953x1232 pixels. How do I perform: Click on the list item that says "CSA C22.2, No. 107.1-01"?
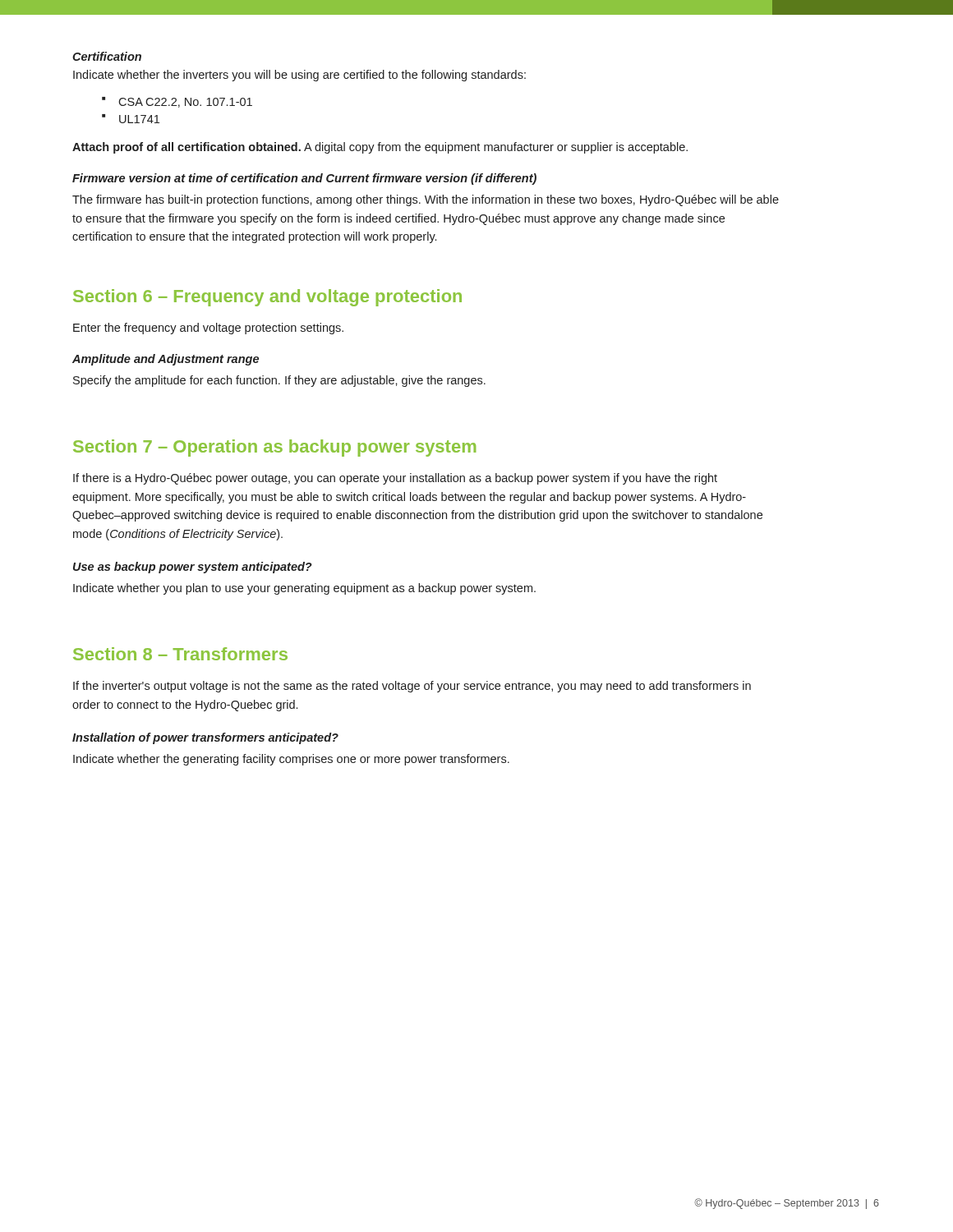tap(177, 102)
